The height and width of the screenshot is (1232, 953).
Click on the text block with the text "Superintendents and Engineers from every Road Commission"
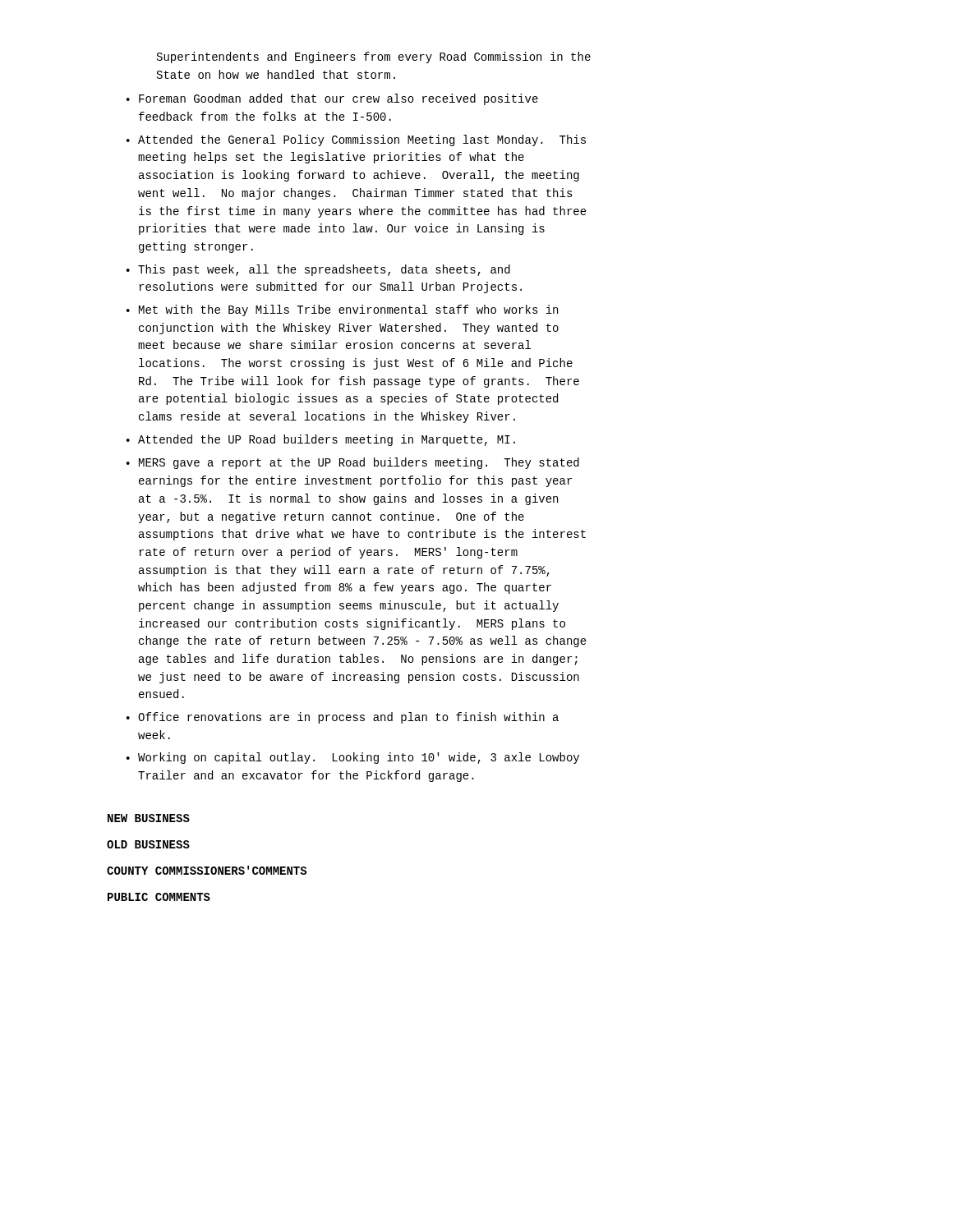tap(374, 66)
